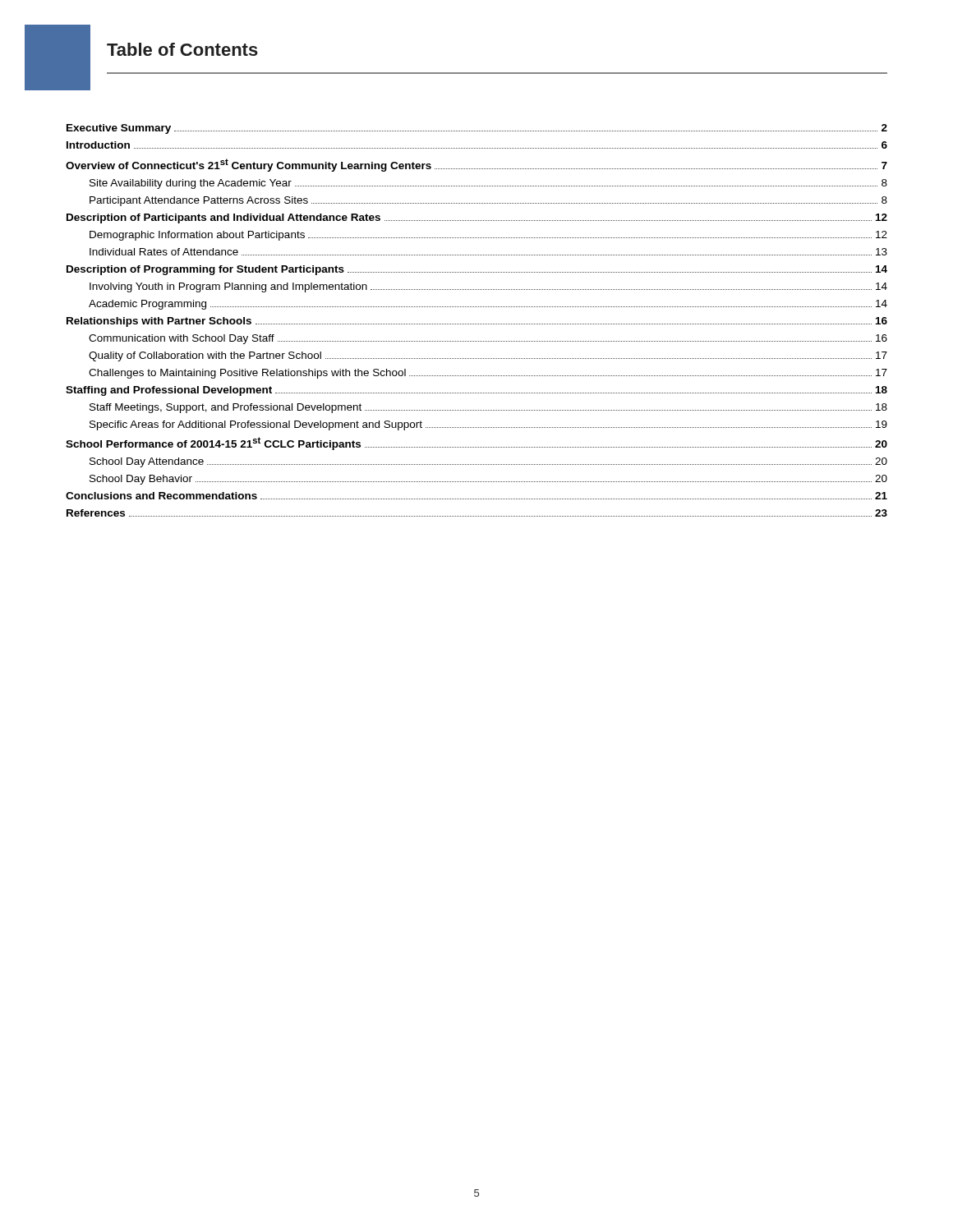953x1232 pixels.
Task: Navigate to the passage starting "Involving Youth in"
Action: pyautogui.click(x=488, y=286)
